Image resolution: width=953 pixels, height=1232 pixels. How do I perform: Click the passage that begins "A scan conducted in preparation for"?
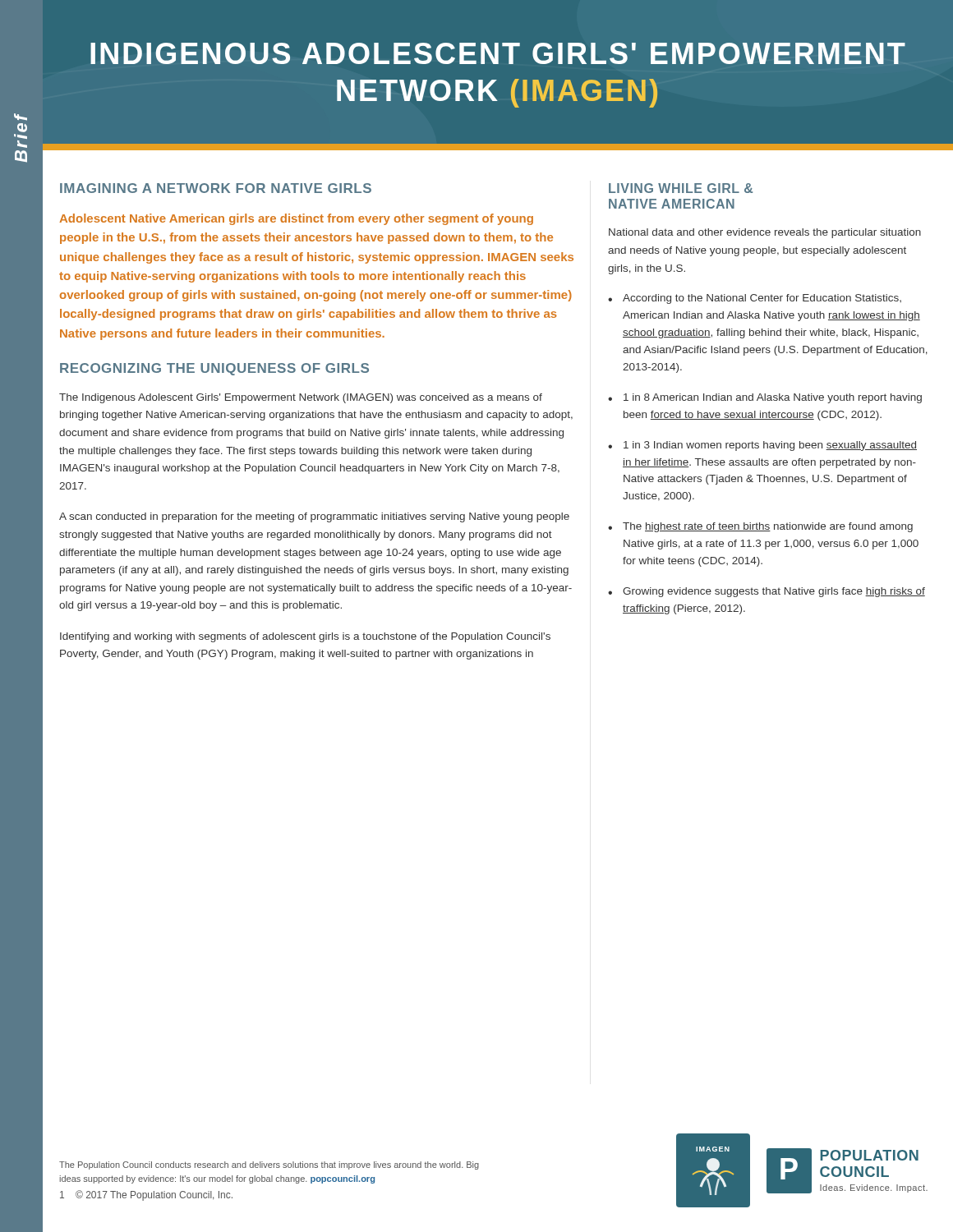tap(316, 561)
